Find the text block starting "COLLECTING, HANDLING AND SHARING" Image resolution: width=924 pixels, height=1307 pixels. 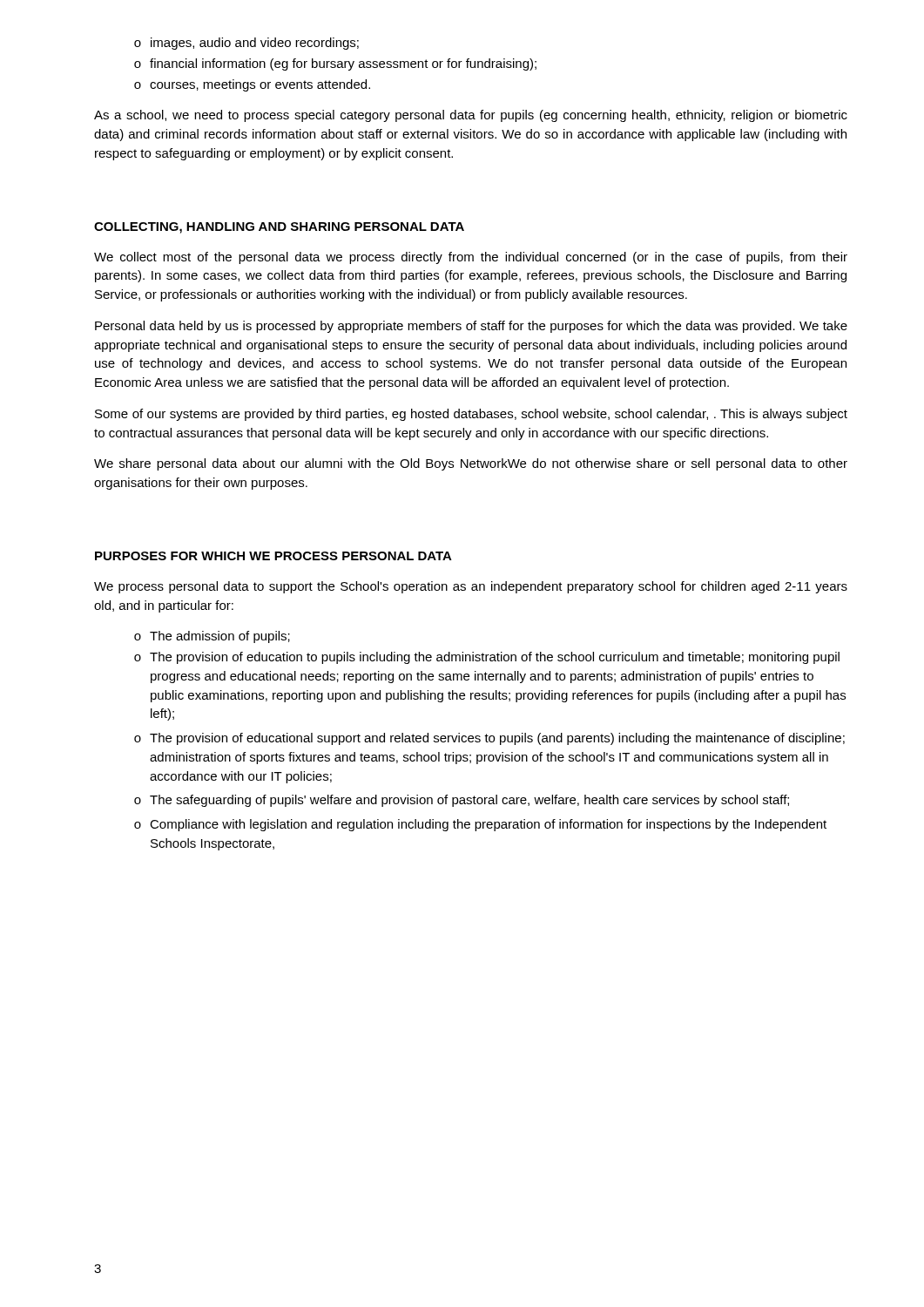279,226
